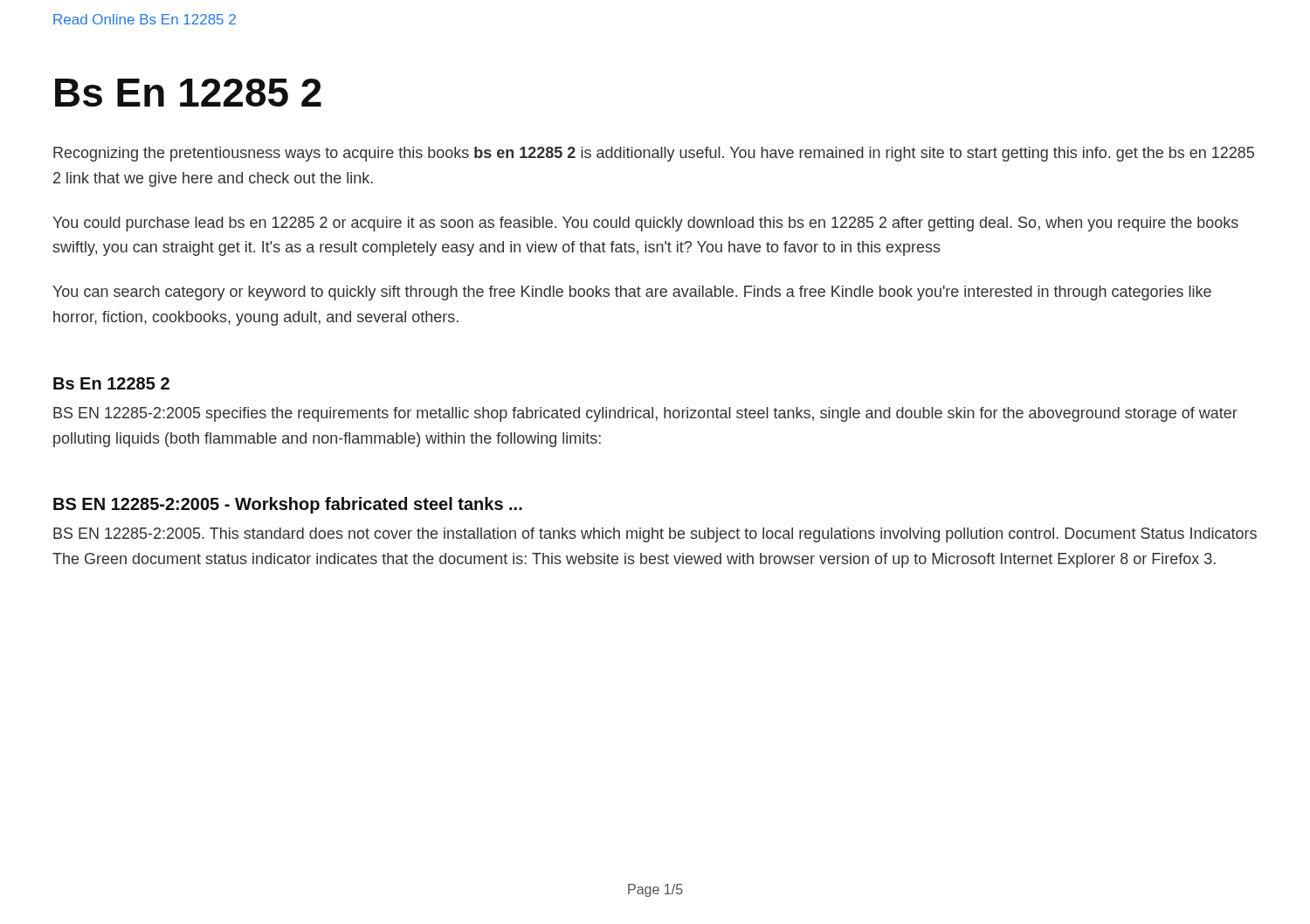Find the region starting "You could purchase lead bs"

pyautogui.click(x=646, y=235)
